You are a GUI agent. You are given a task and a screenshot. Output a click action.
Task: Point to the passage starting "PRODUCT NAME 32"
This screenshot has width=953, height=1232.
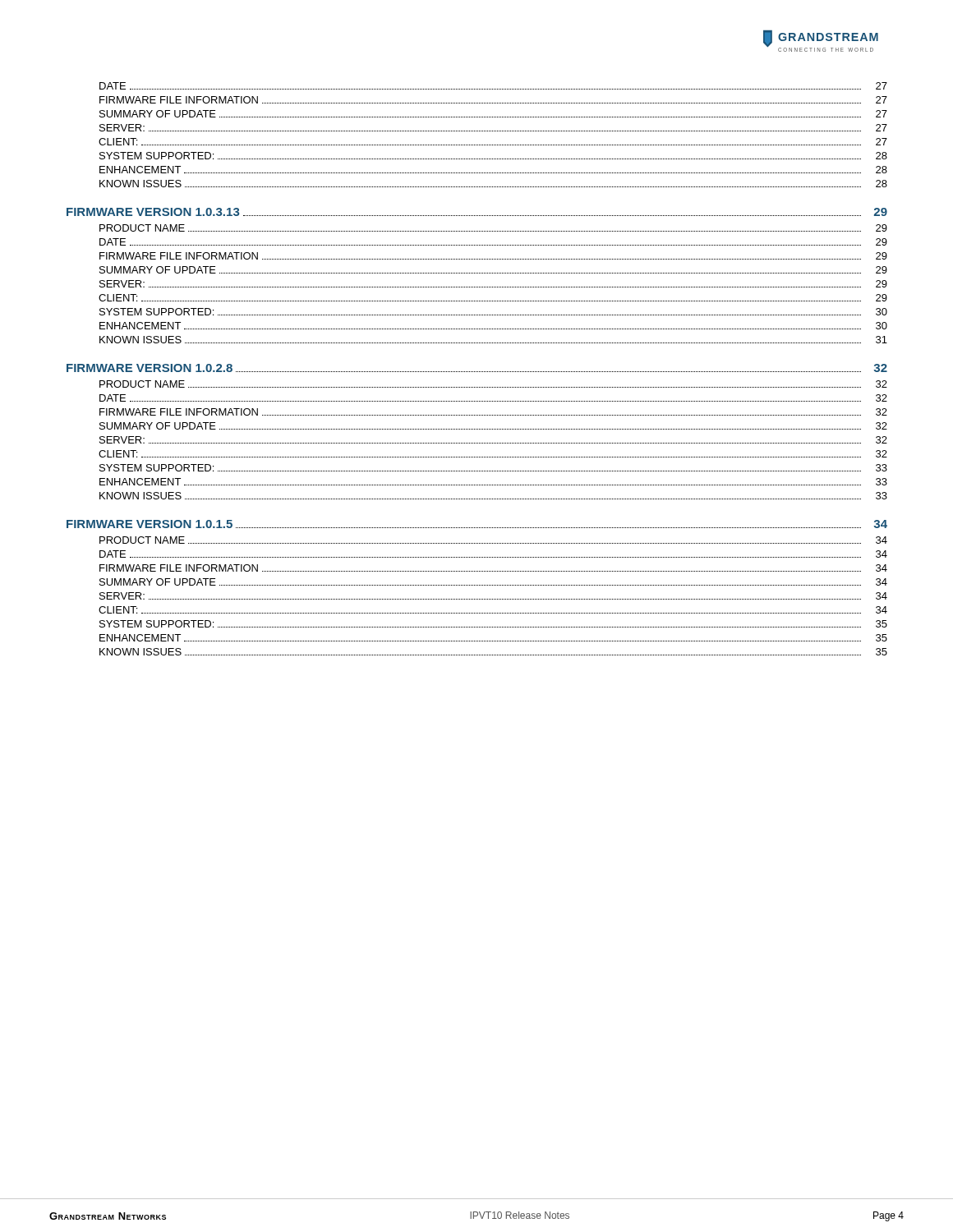[493, 384]
